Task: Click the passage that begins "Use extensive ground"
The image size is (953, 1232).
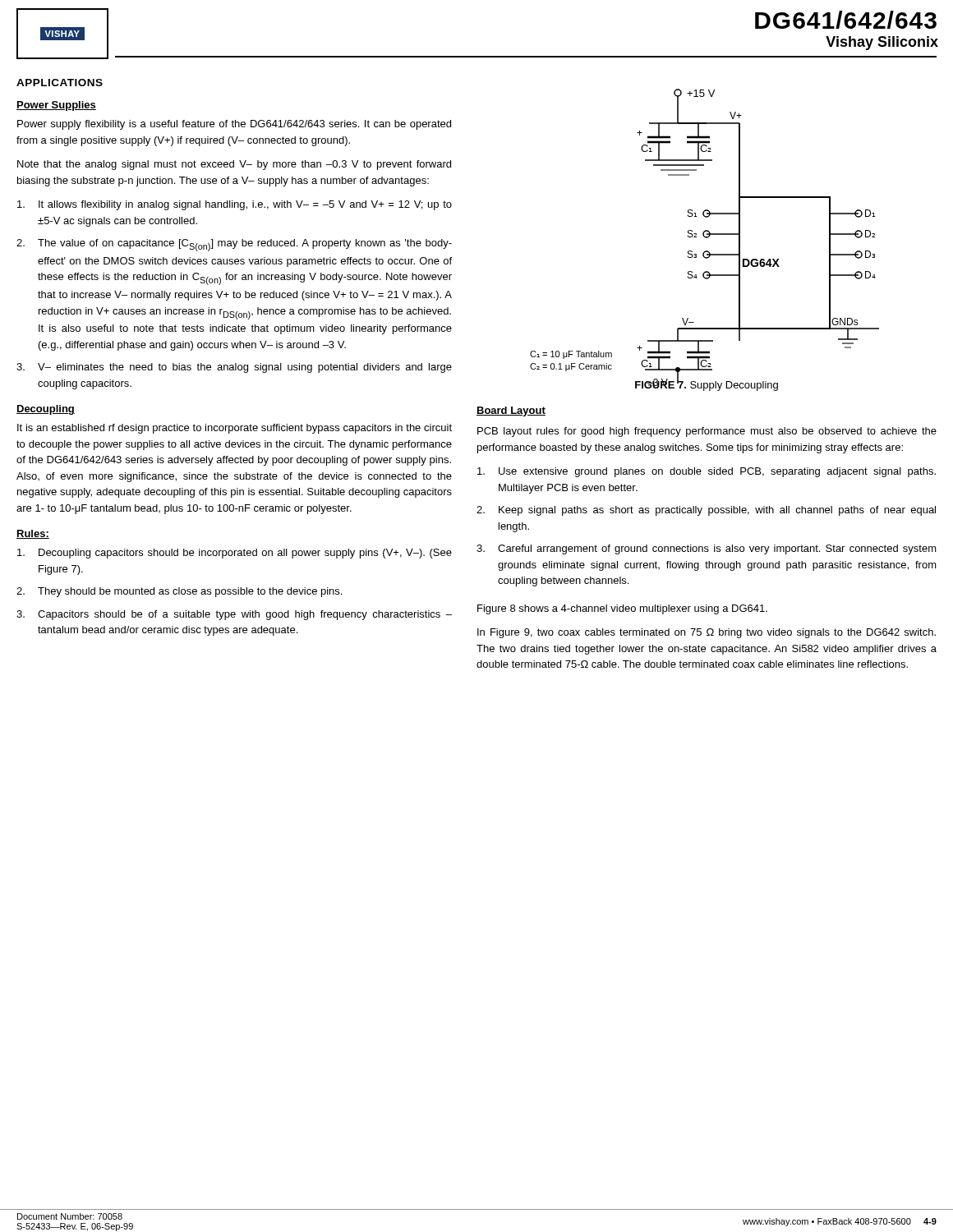Action: (x=707, y=479)
